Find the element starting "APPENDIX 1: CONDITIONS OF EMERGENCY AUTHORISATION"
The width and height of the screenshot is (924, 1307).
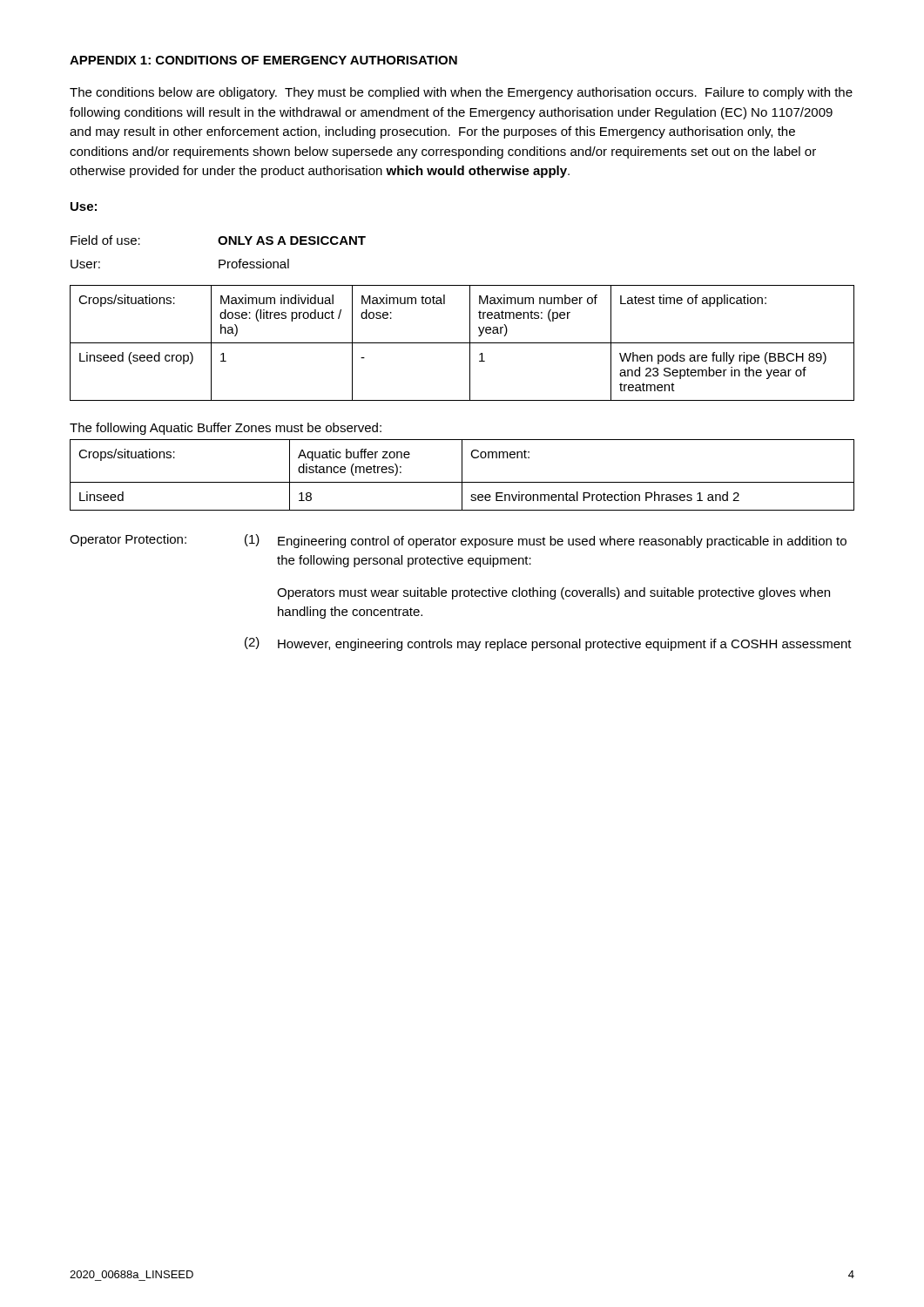click(x=264, y=60)
